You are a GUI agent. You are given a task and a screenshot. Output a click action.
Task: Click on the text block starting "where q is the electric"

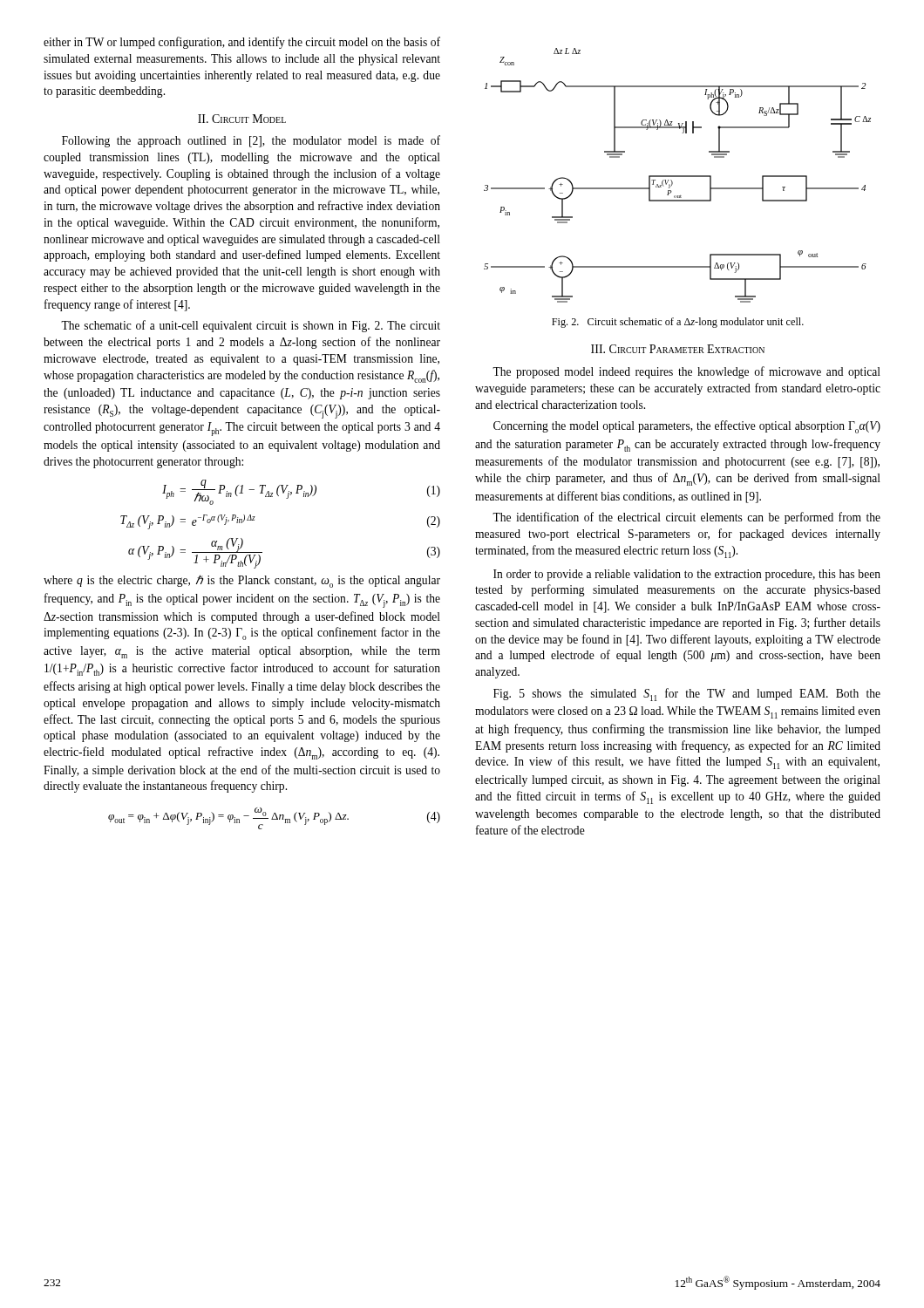(242, 684)
